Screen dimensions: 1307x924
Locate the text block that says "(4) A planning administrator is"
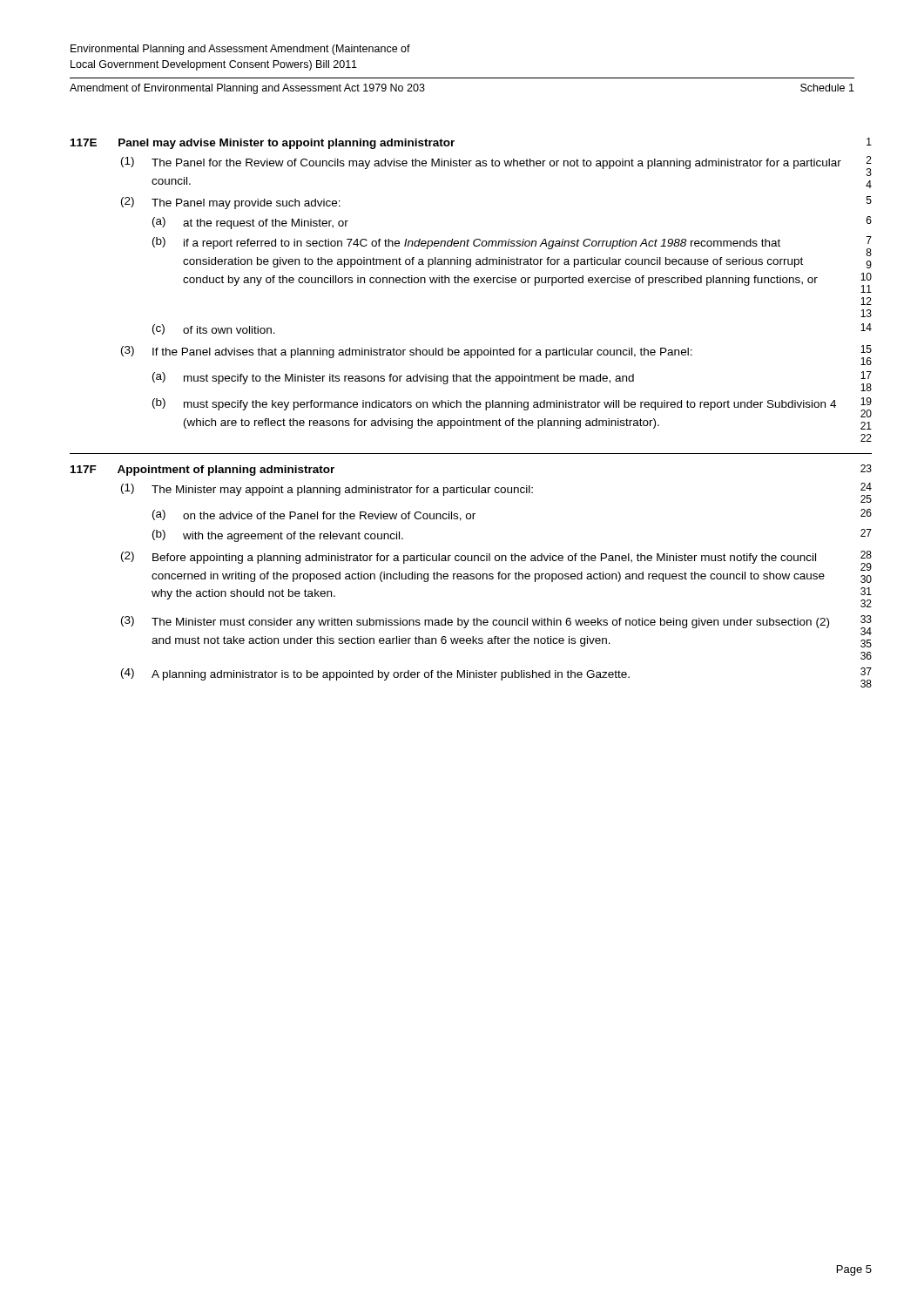[496, 678]
